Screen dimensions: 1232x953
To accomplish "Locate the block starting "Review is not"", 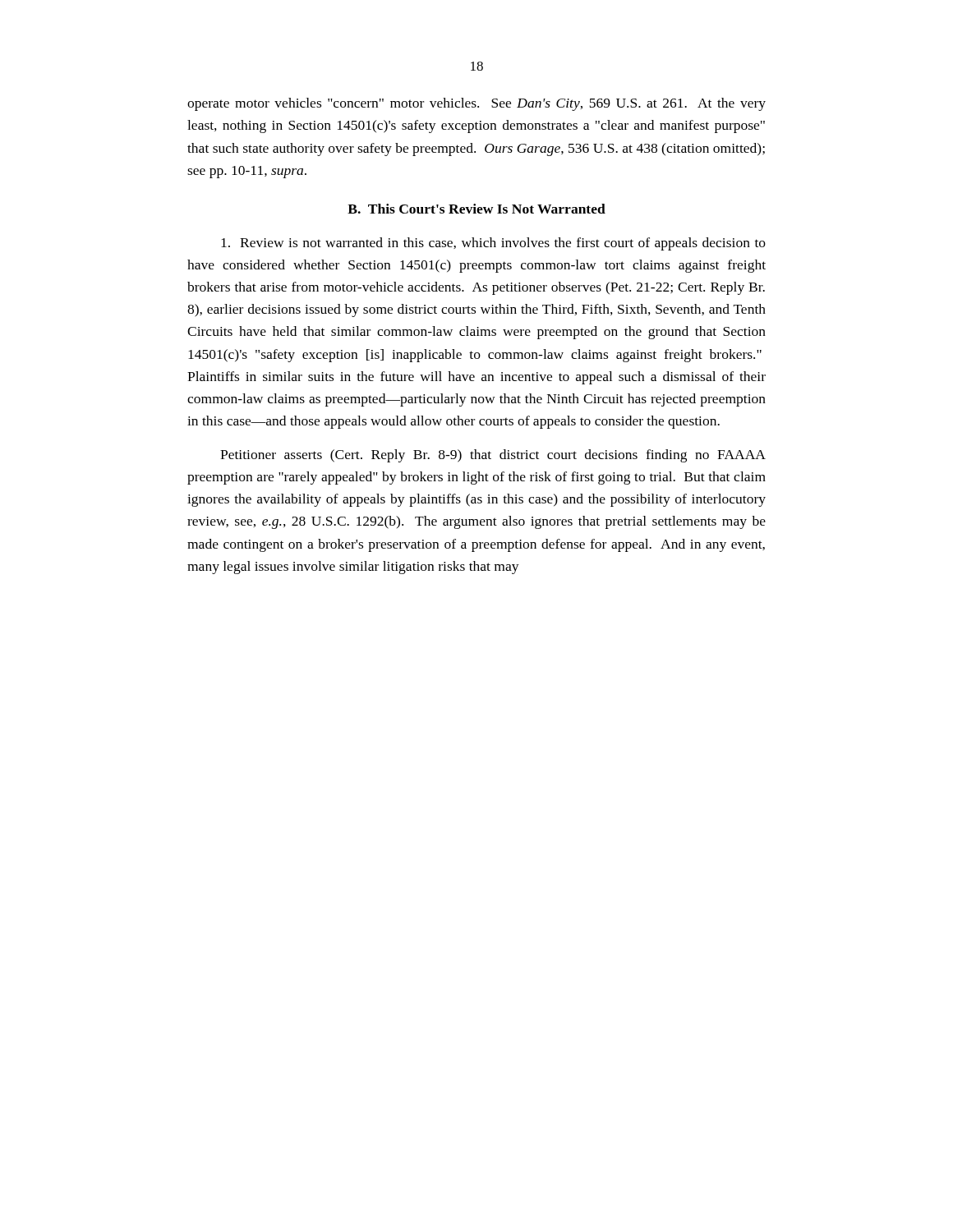I will point(476,331).
